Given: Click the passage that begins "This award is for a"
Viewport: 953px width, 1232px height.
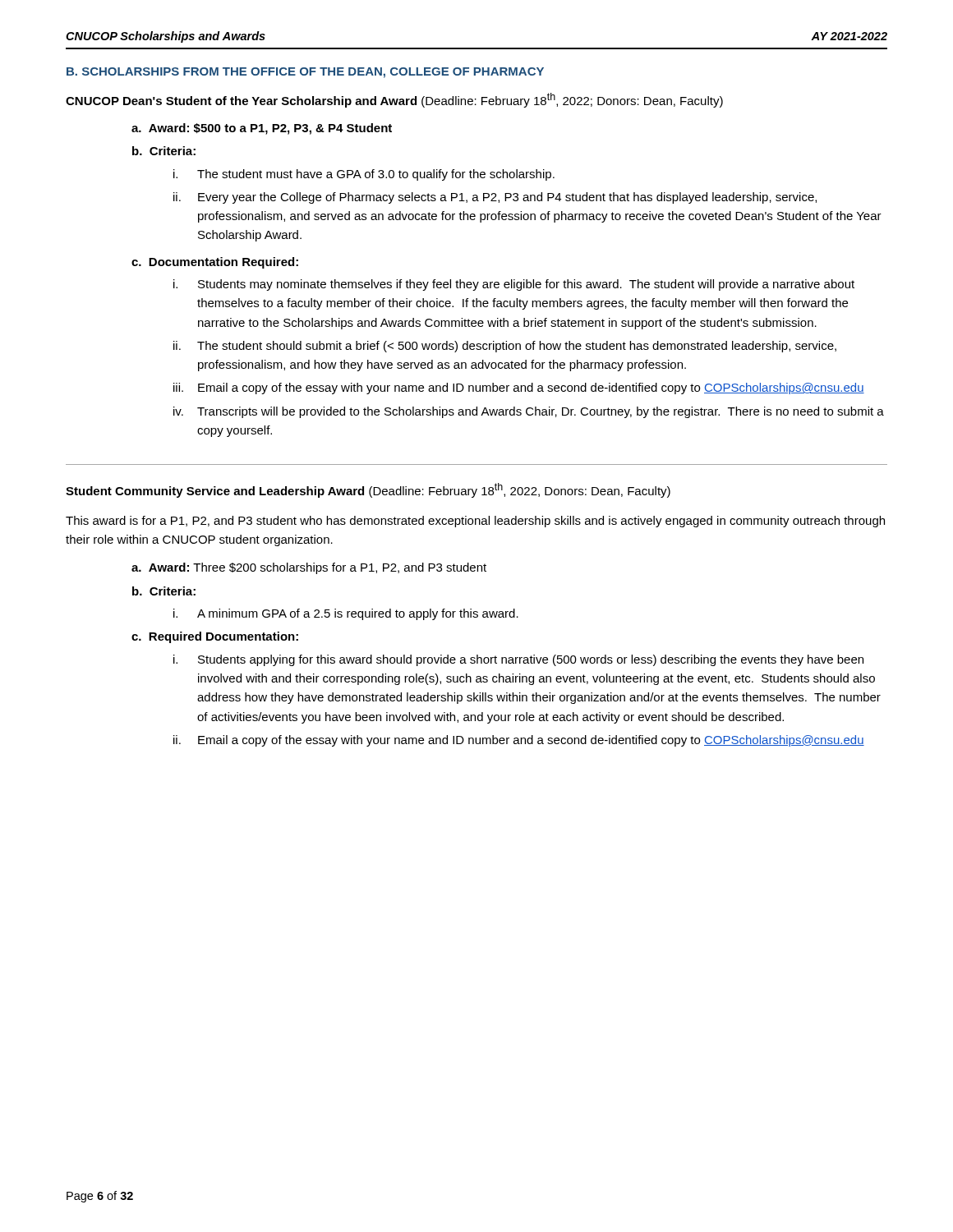Looking at the screenshot, I should pos(476,529).
